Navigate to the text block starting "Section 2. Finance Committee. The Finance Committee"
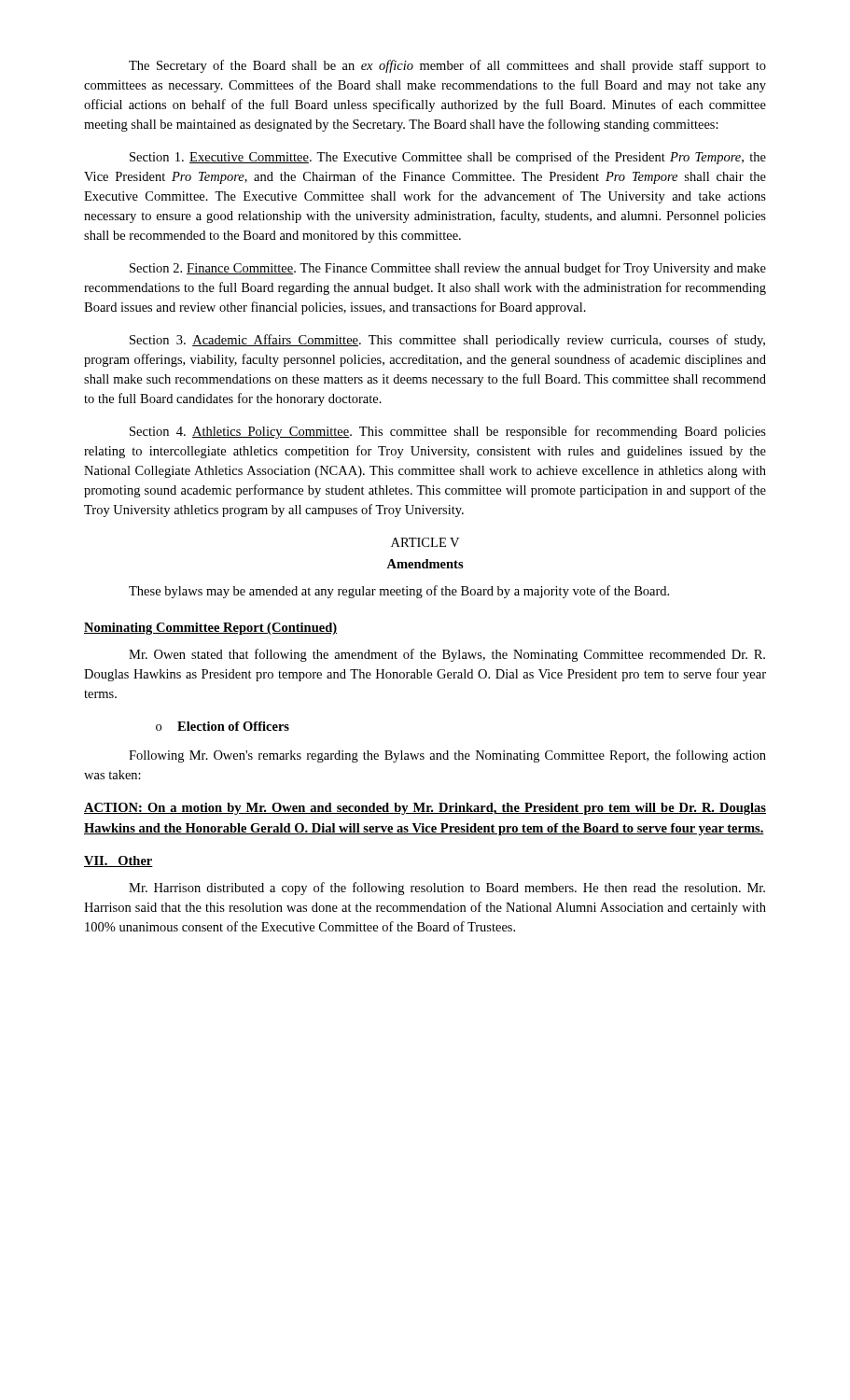Screen dimensions: 1400x850 coord(425,288)
